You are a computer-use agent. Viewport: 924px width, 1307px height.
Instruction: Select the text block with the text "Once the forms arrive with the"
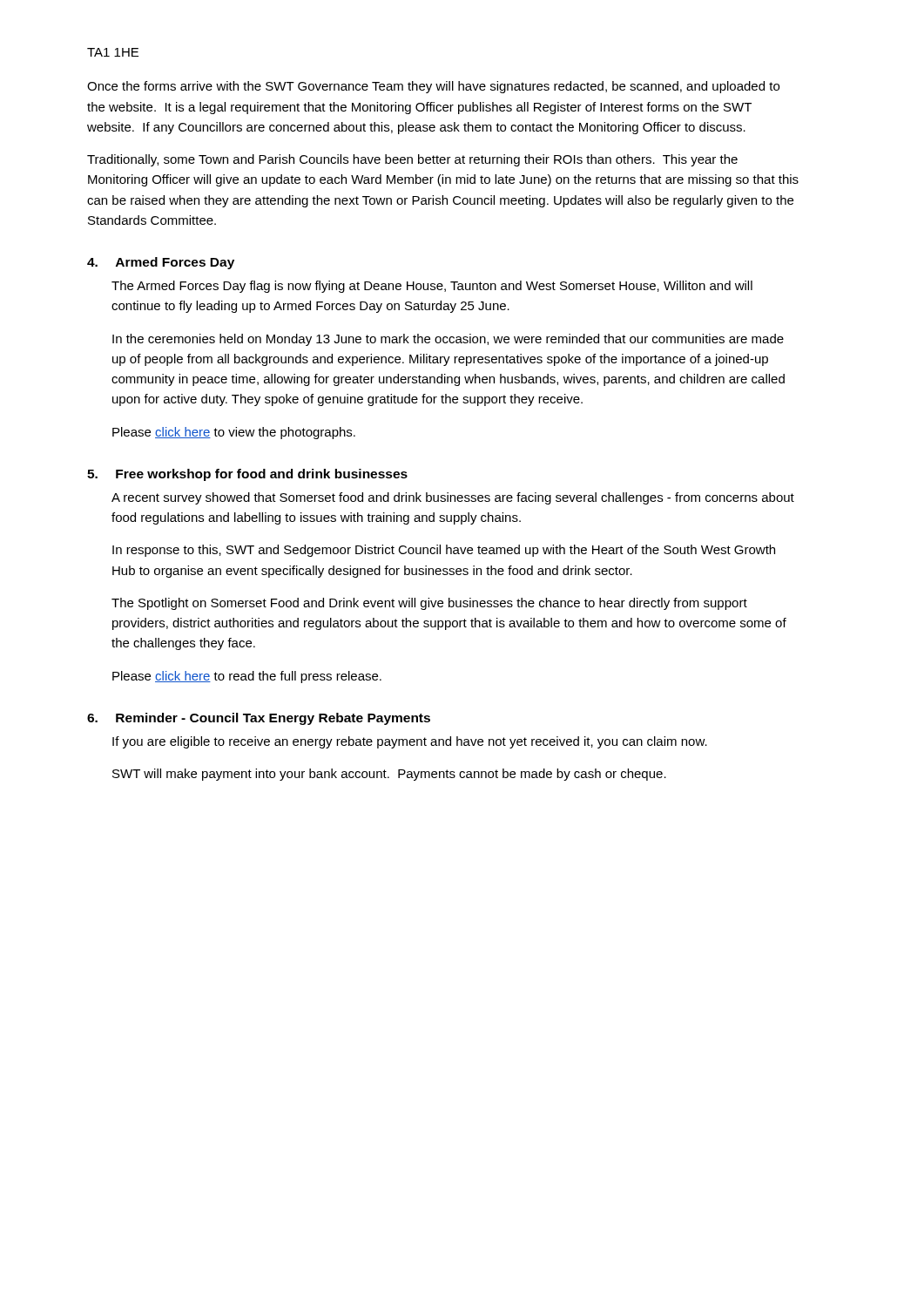(x=434, y=106)
